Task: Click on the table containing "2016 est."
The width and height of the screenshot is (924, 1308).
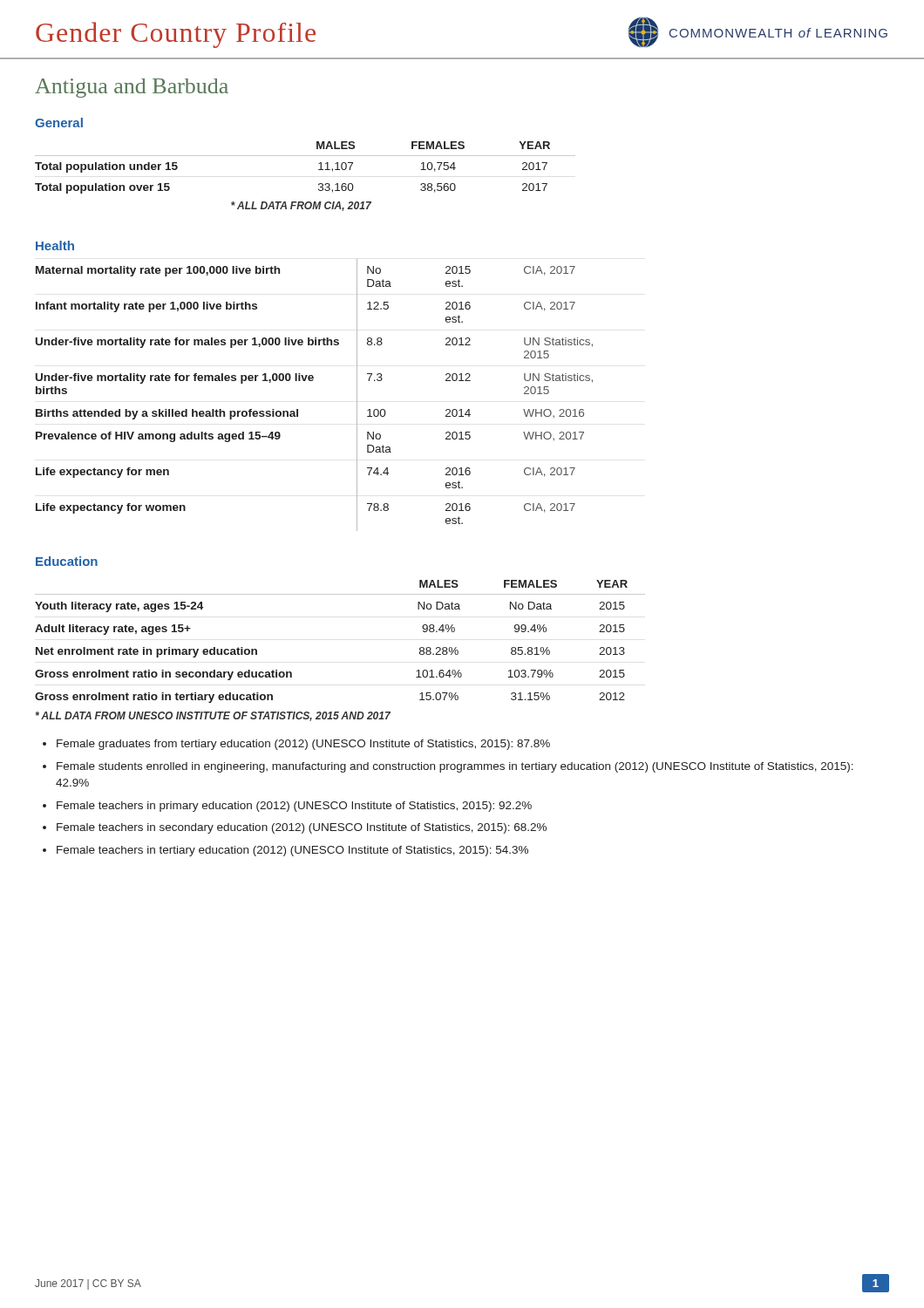Action: (462, 395)
